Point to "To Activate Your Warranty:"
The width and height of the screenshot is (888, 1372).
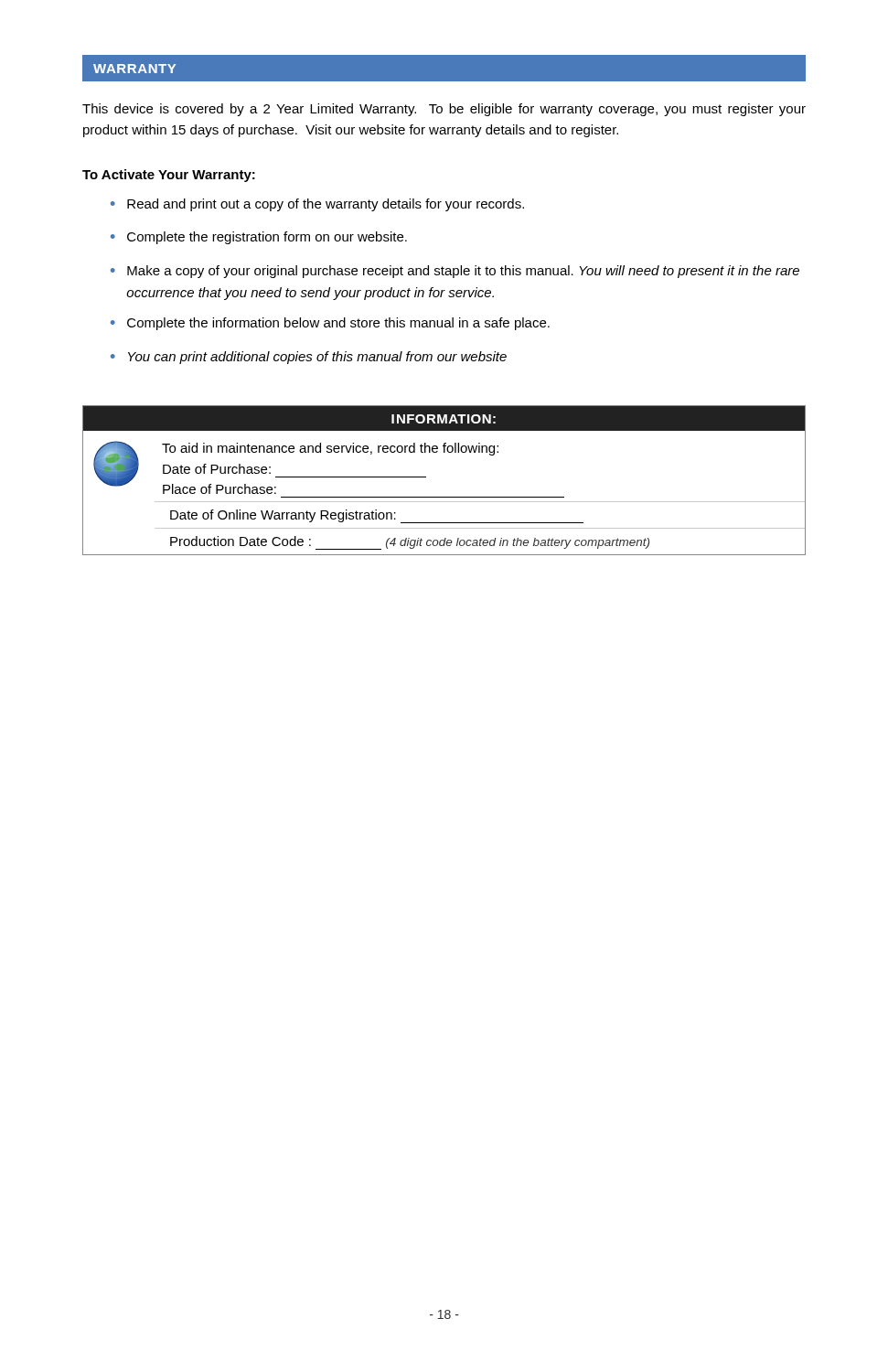pos(169,174)
